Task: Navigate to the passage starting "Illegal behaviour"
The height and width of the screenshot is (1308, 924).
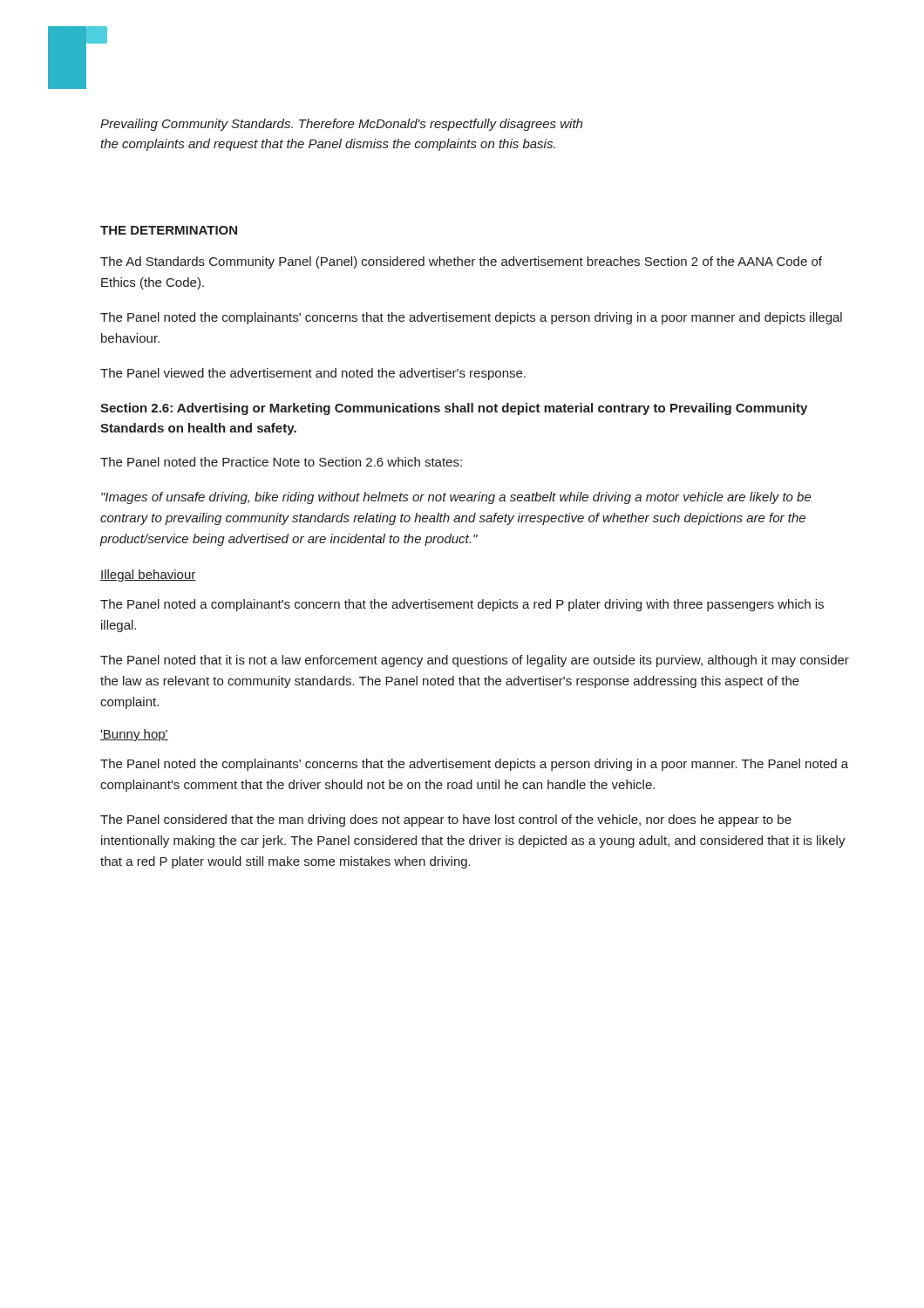Action: pos(148,574)
